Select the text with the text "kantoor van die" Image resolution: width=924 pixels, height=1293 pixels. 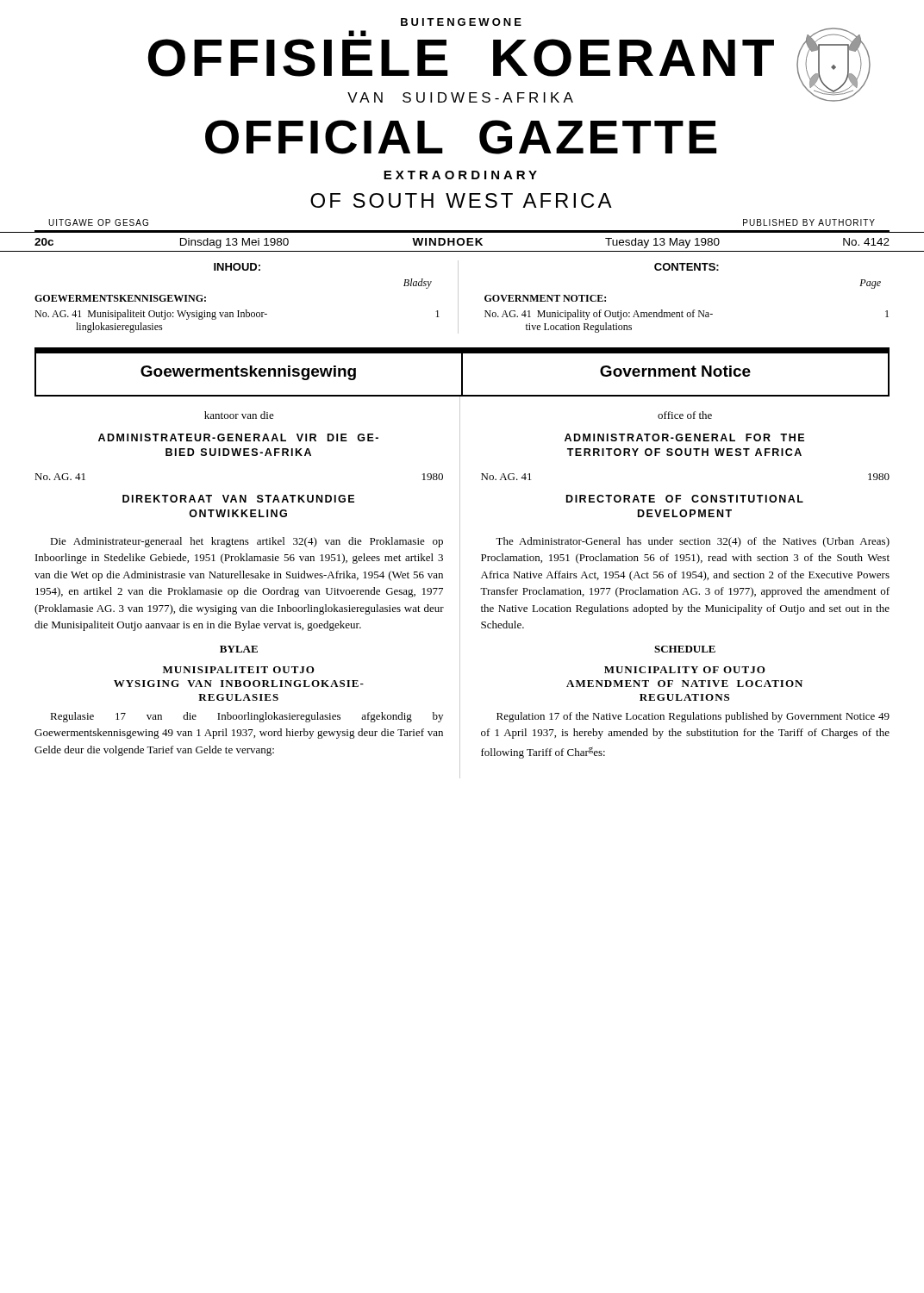pos(239,415)
